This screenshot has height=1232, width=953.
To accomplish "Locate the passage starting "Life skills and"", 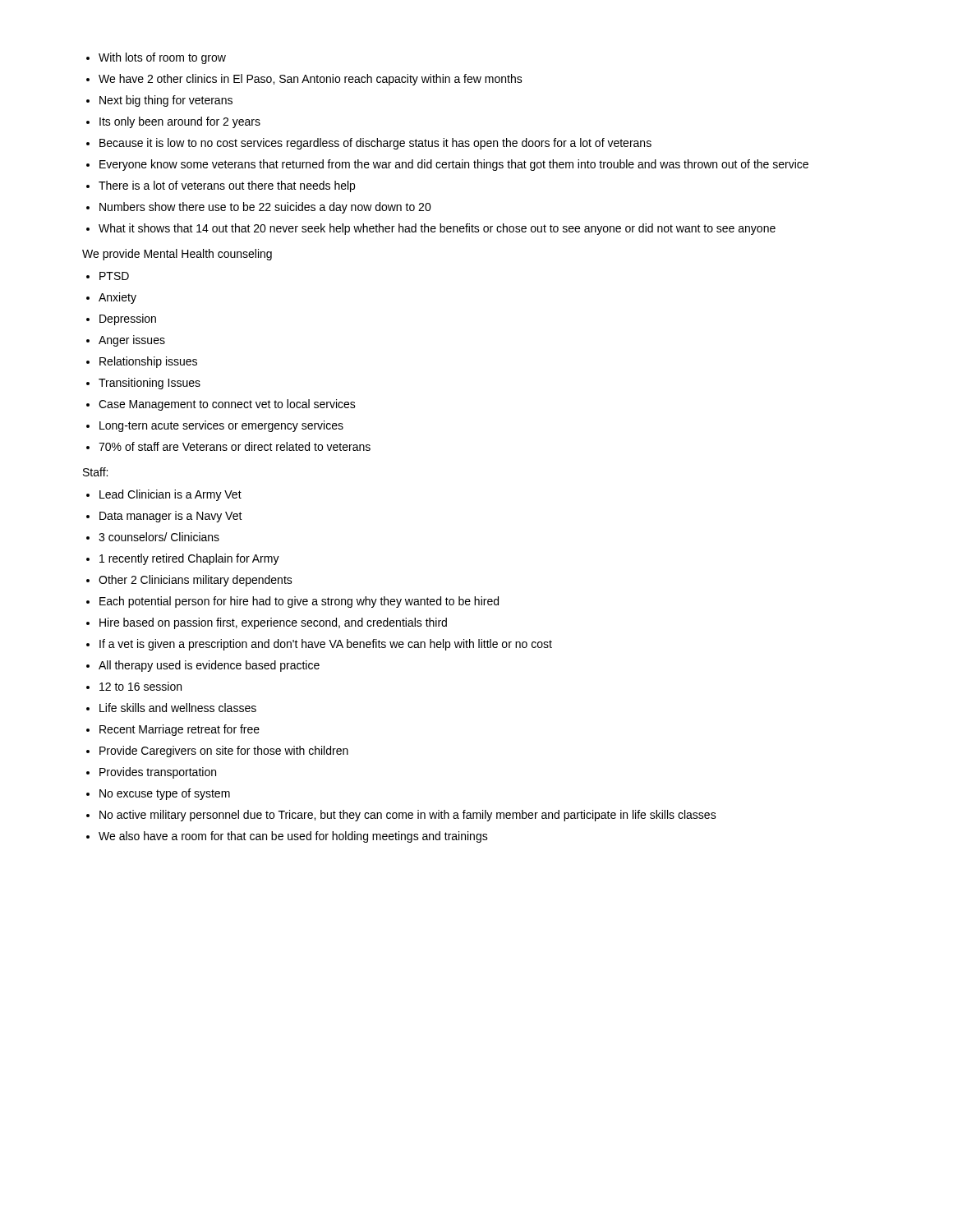I will point(178,708).
